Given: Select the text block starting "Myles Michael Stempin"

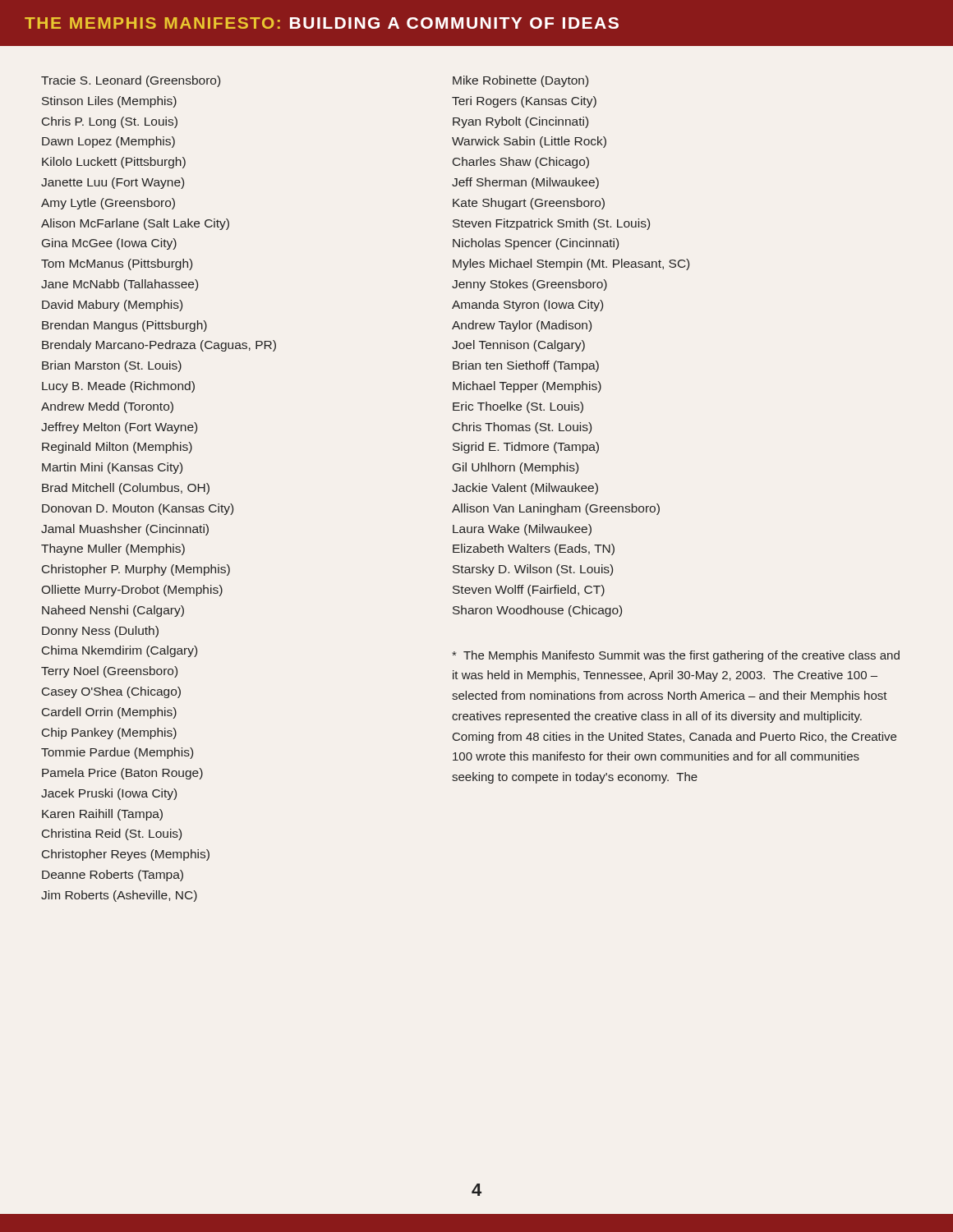Looking at the screenshot, I should click(571, 263).
